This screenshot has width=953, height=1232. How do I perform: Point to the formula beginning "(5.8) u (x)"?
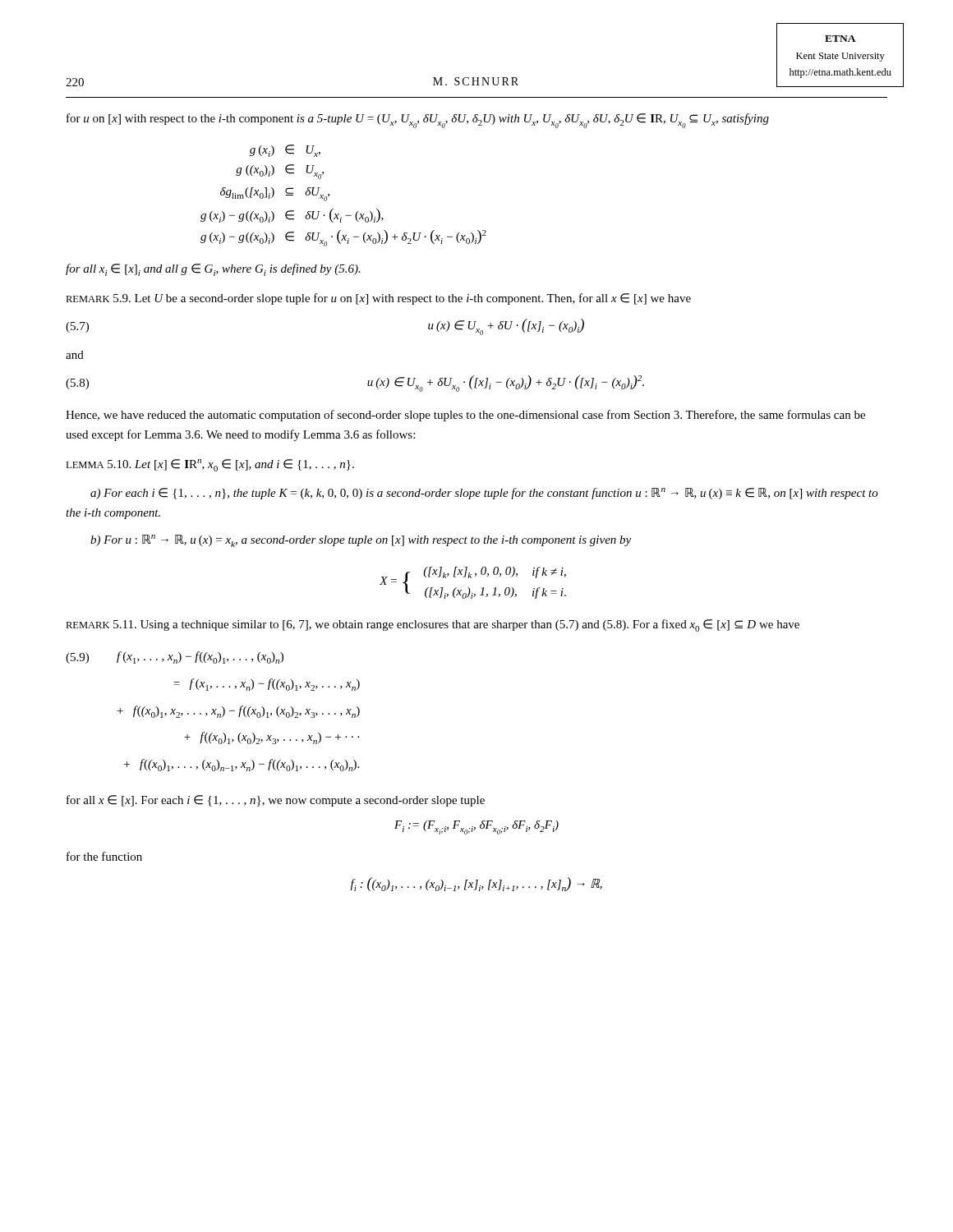tap(476, 383)
